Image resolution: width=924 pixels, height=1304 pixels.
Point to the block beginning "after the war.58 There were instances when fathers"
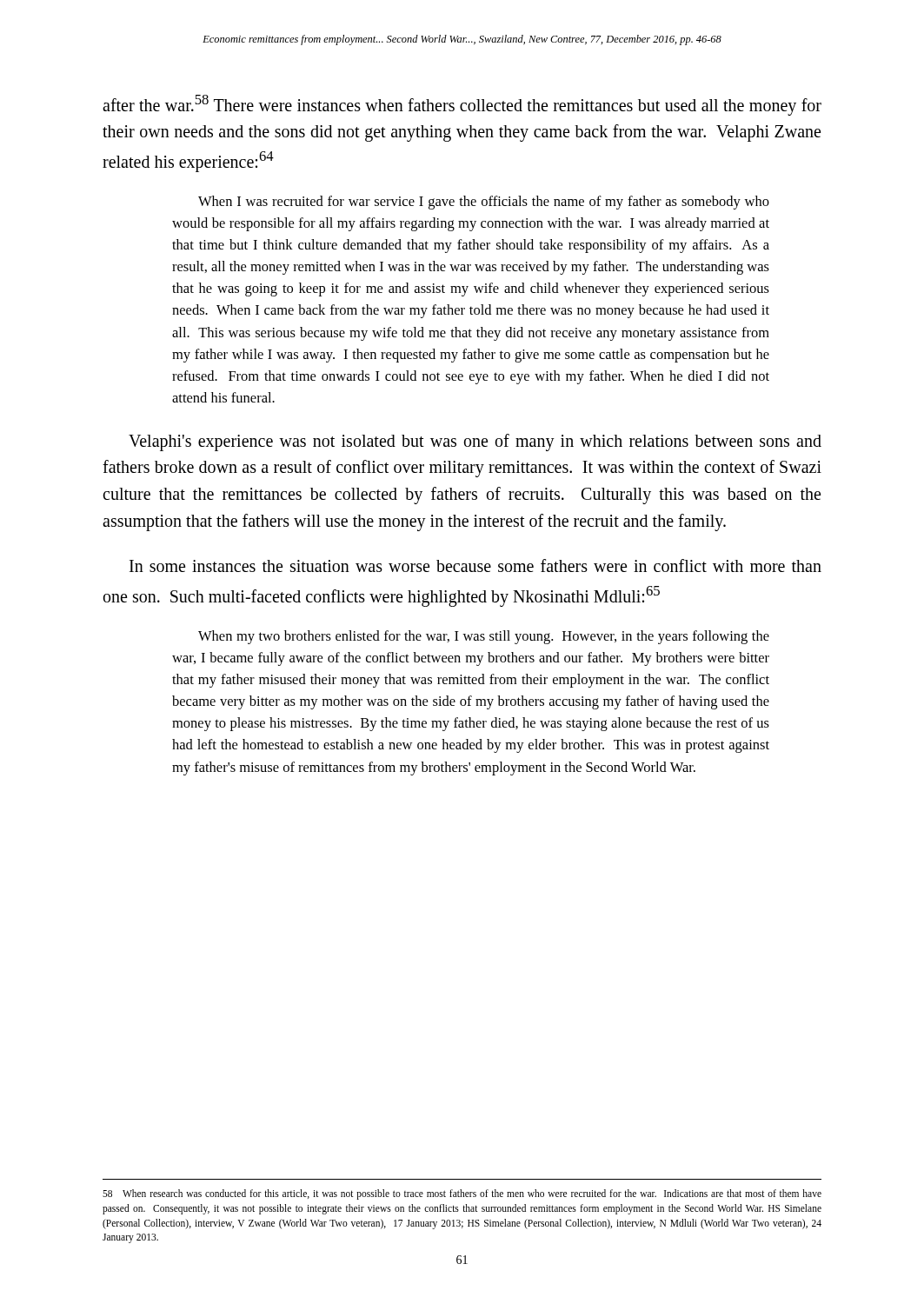462,131
